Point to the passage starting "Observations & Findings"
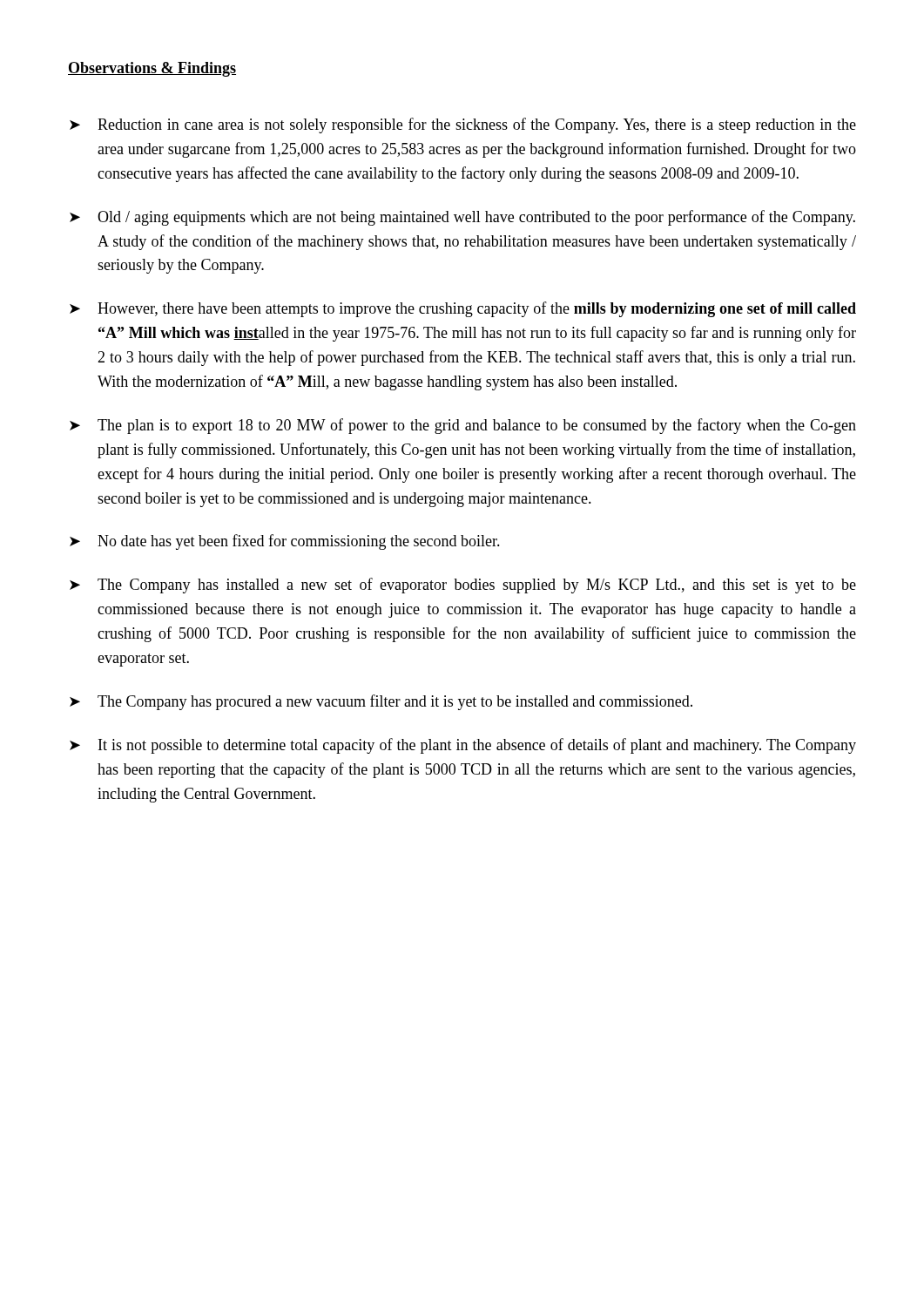Viewport: 924px width, 1307px height. click(152, 68)
